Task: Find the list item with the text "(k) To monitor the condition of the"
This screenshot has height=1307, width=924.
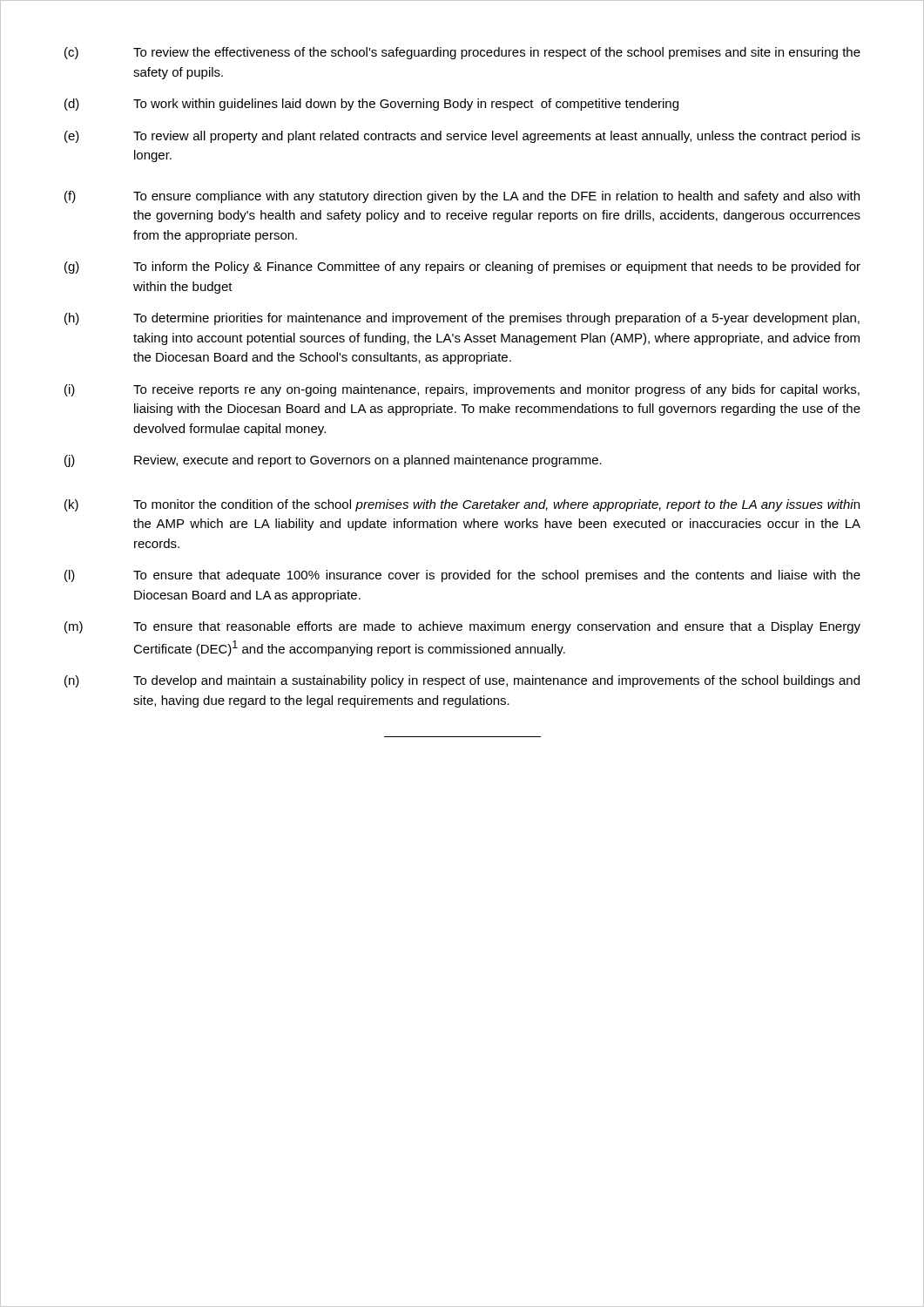Action: tap(462, 524)
